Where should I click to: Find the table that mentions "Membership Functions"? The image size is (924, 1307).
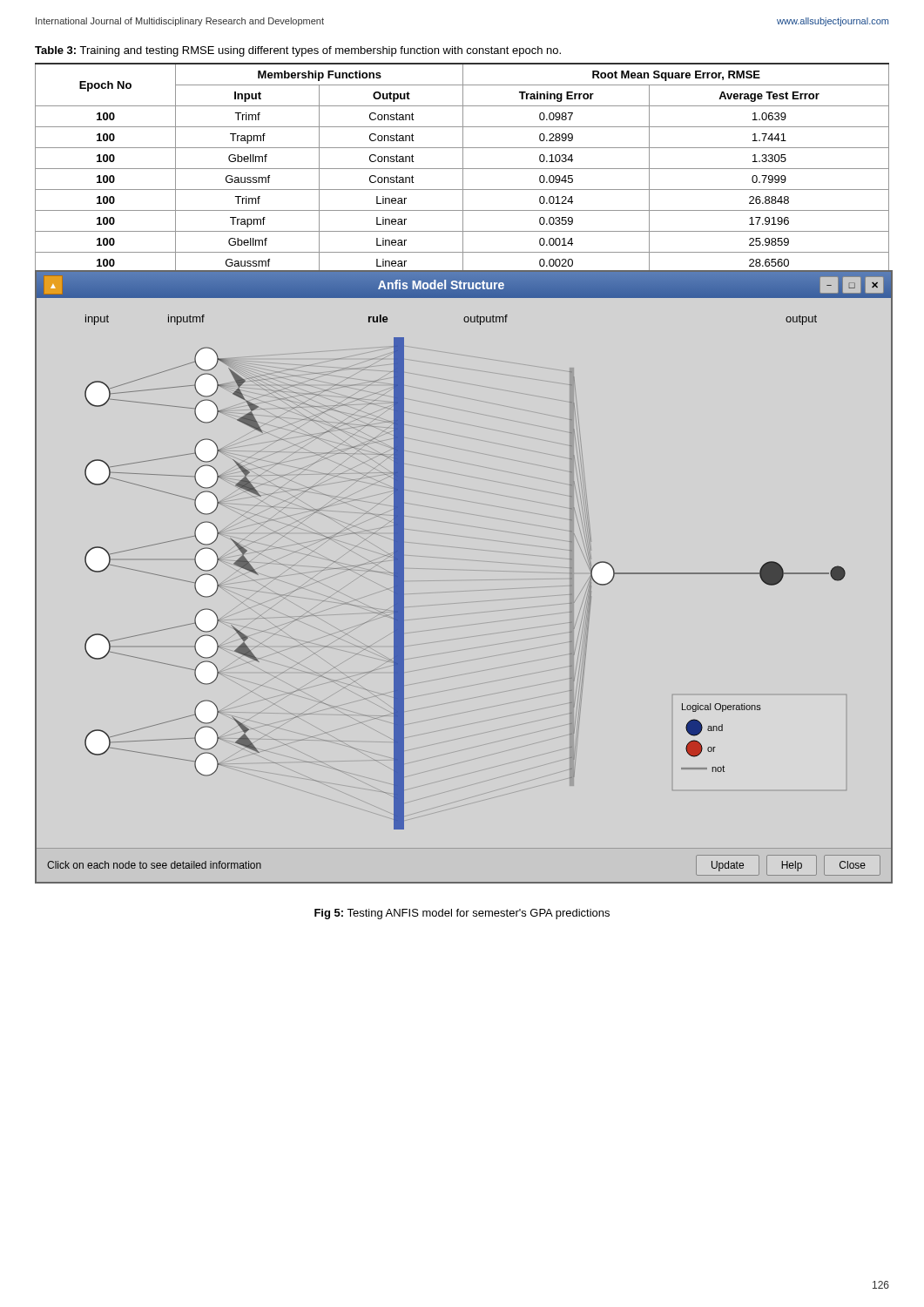pyautogui.click(x=462, y=168)
